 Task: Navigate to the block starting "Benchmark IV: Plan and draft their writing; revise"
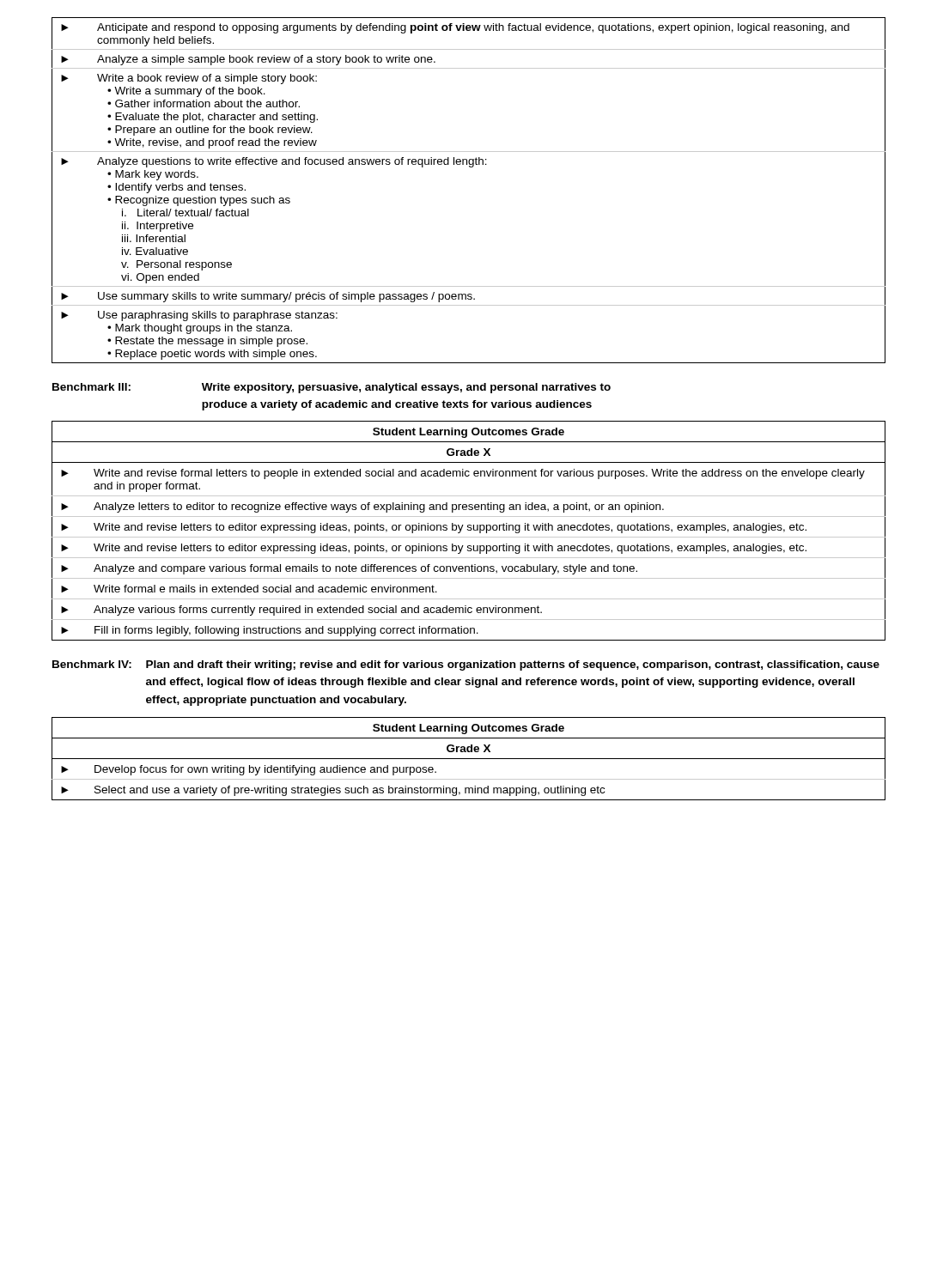(x=468, y=682)
